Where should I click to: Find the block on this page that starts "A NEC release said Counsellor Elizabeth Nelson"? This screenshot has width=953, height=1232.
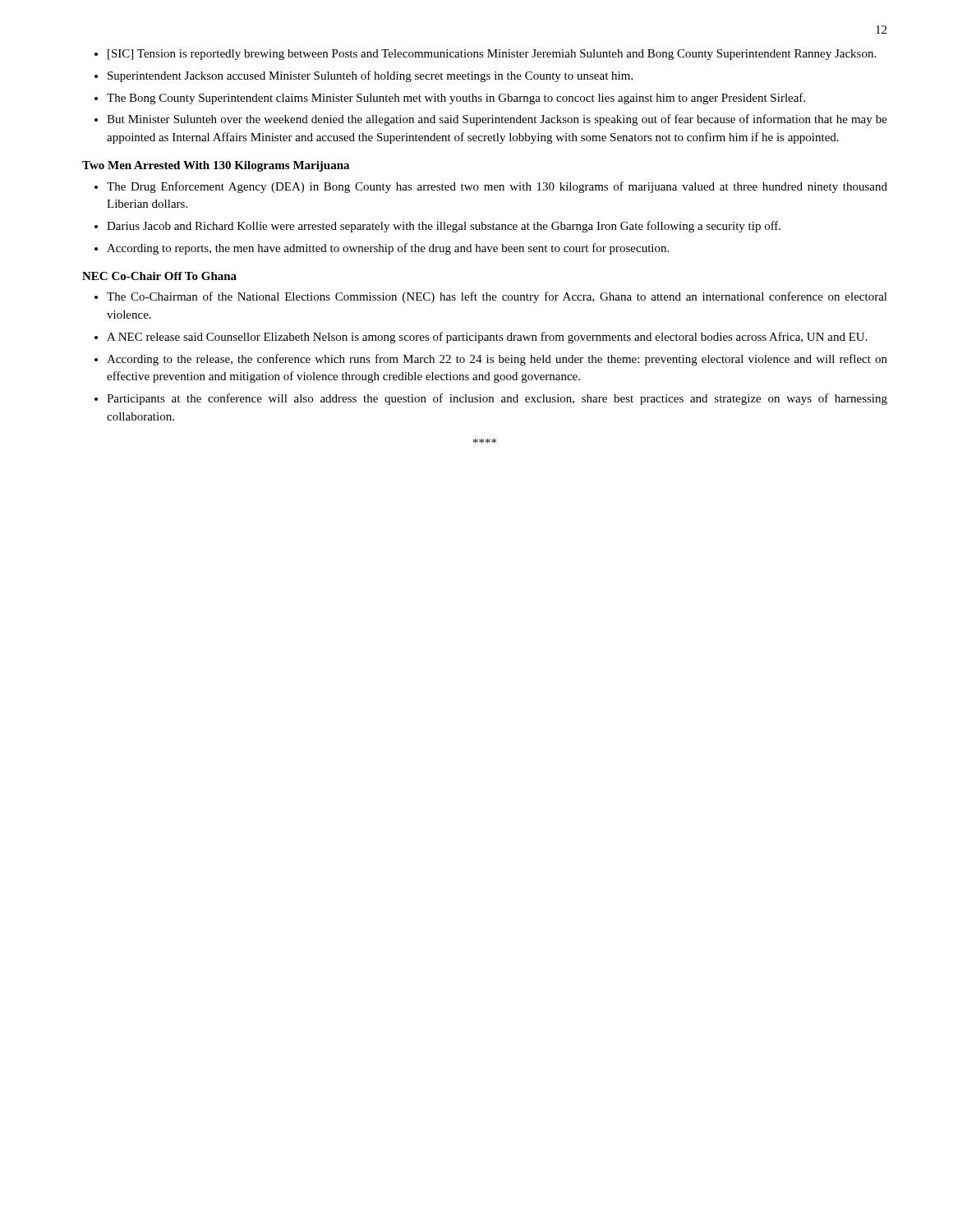[487, 337]
